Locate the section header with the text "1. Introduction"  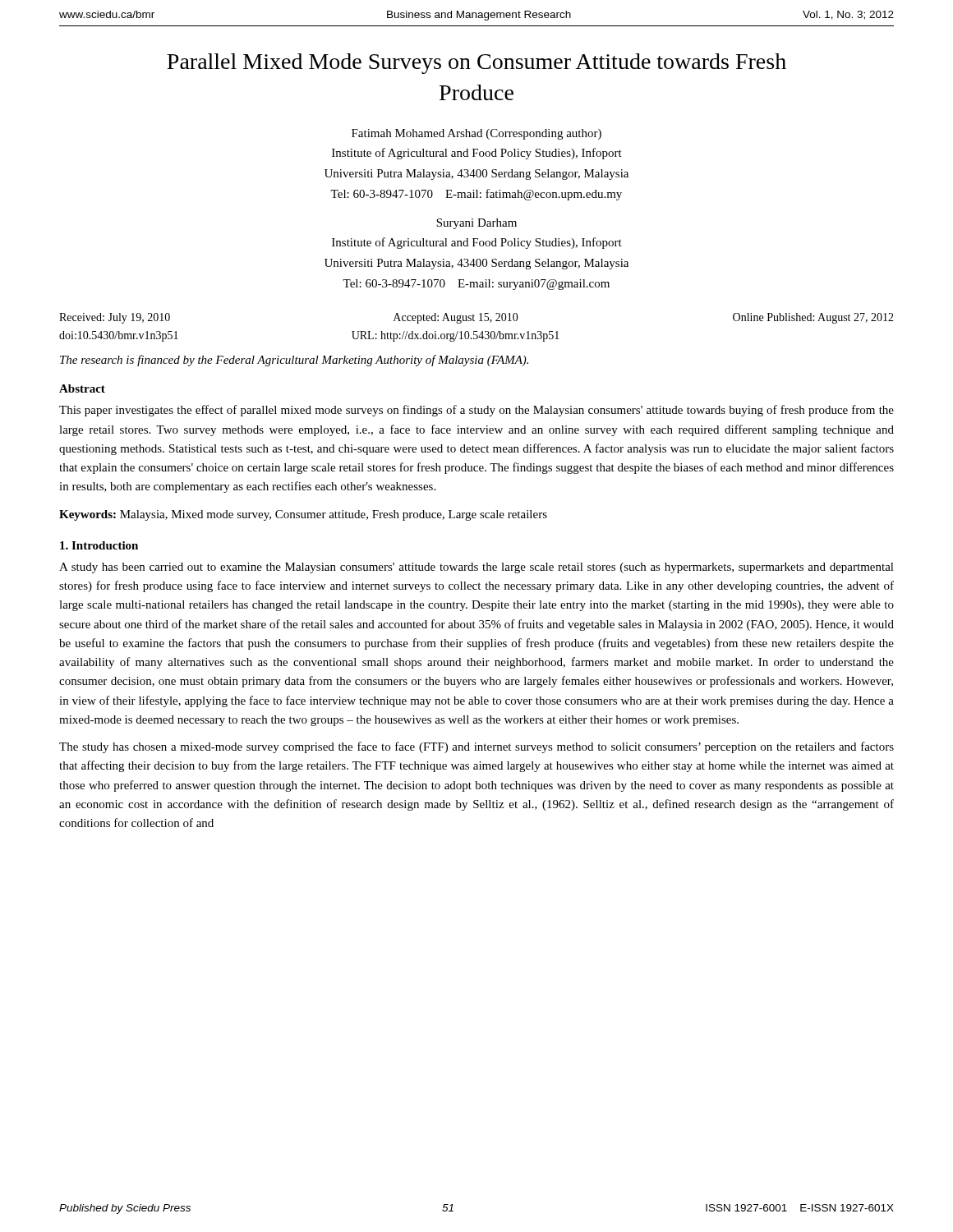tap(99, 545)
